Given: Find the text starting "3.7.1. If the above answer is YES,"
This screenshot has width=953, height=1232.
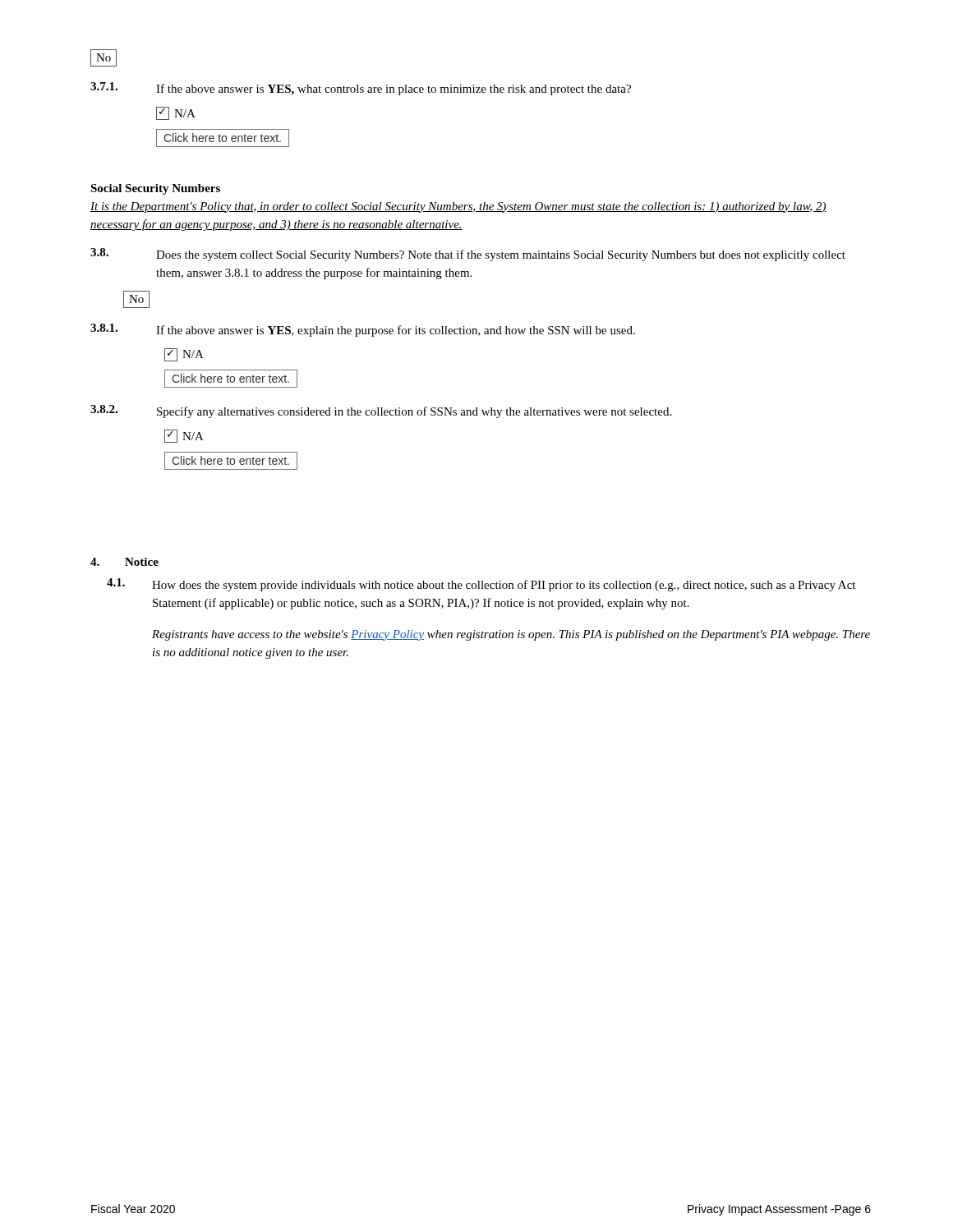Looking at the screenshot, I should click(x=361, y=89).
